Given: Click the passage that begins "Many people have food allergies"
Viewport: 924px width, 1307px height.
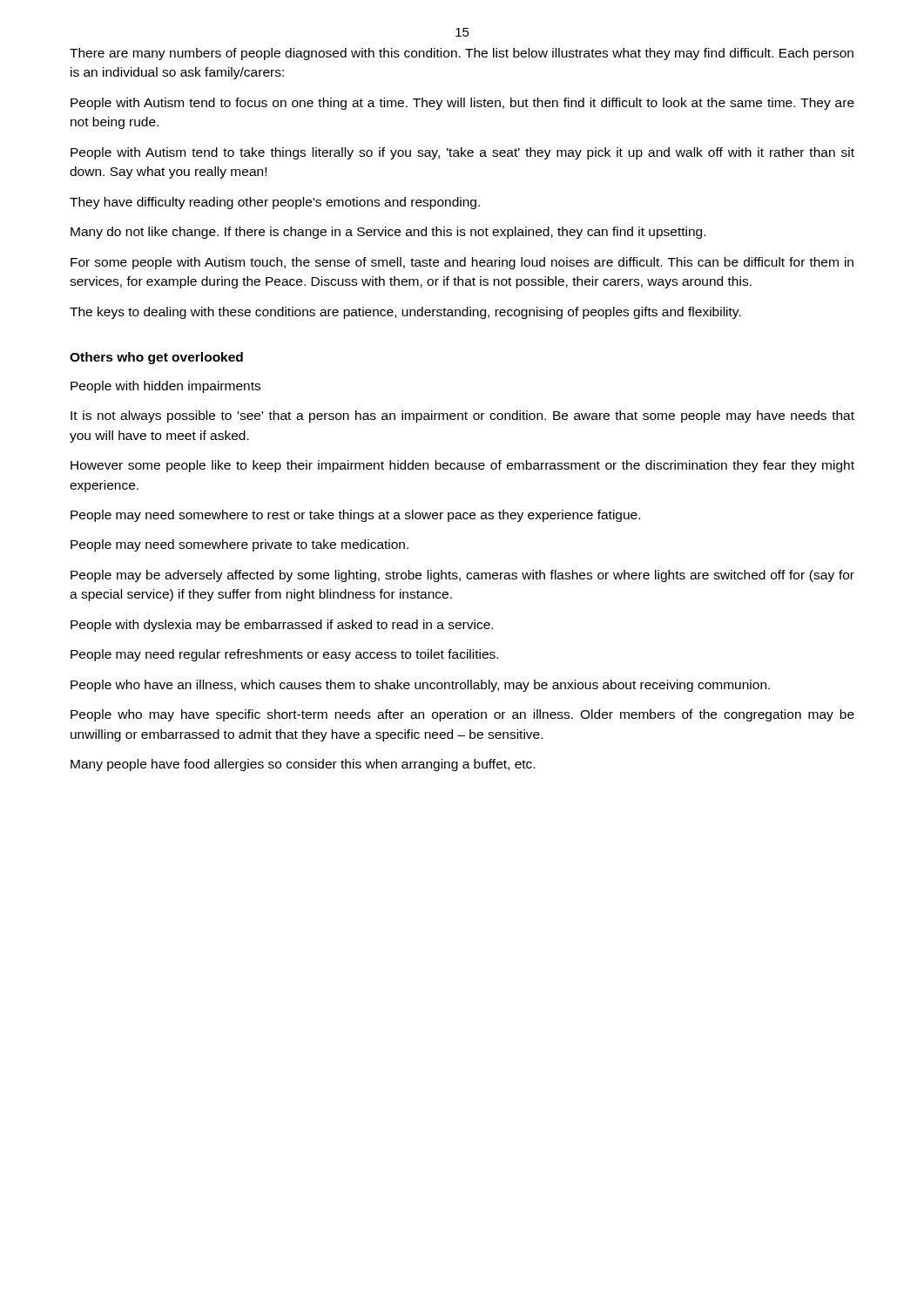Looking at the screenshot, I should coord(462,765).
